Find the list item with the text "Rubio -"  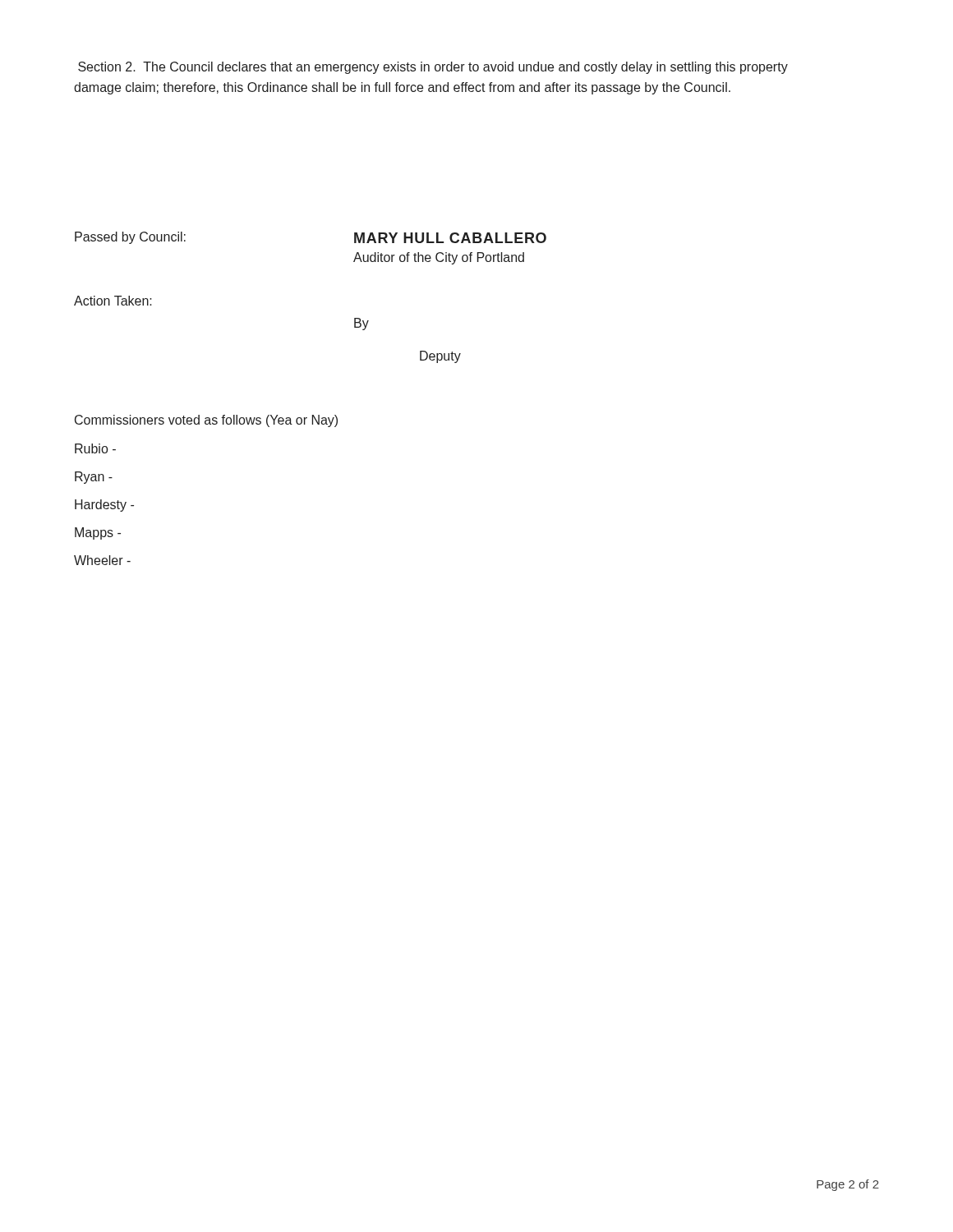[95, 449]
